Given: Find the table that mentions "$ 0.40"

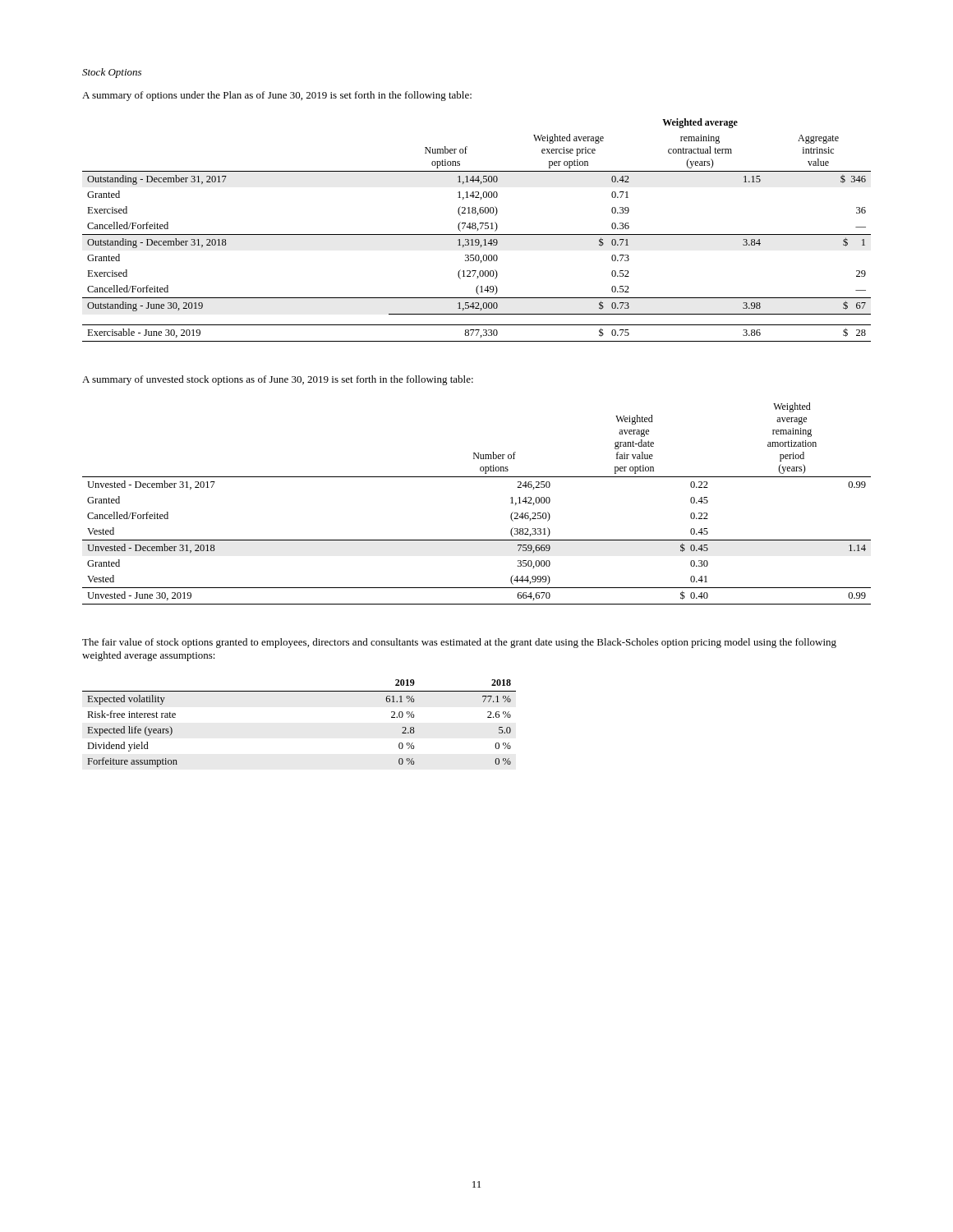Looking at the screenshot, I should click(x=476, y=501).
